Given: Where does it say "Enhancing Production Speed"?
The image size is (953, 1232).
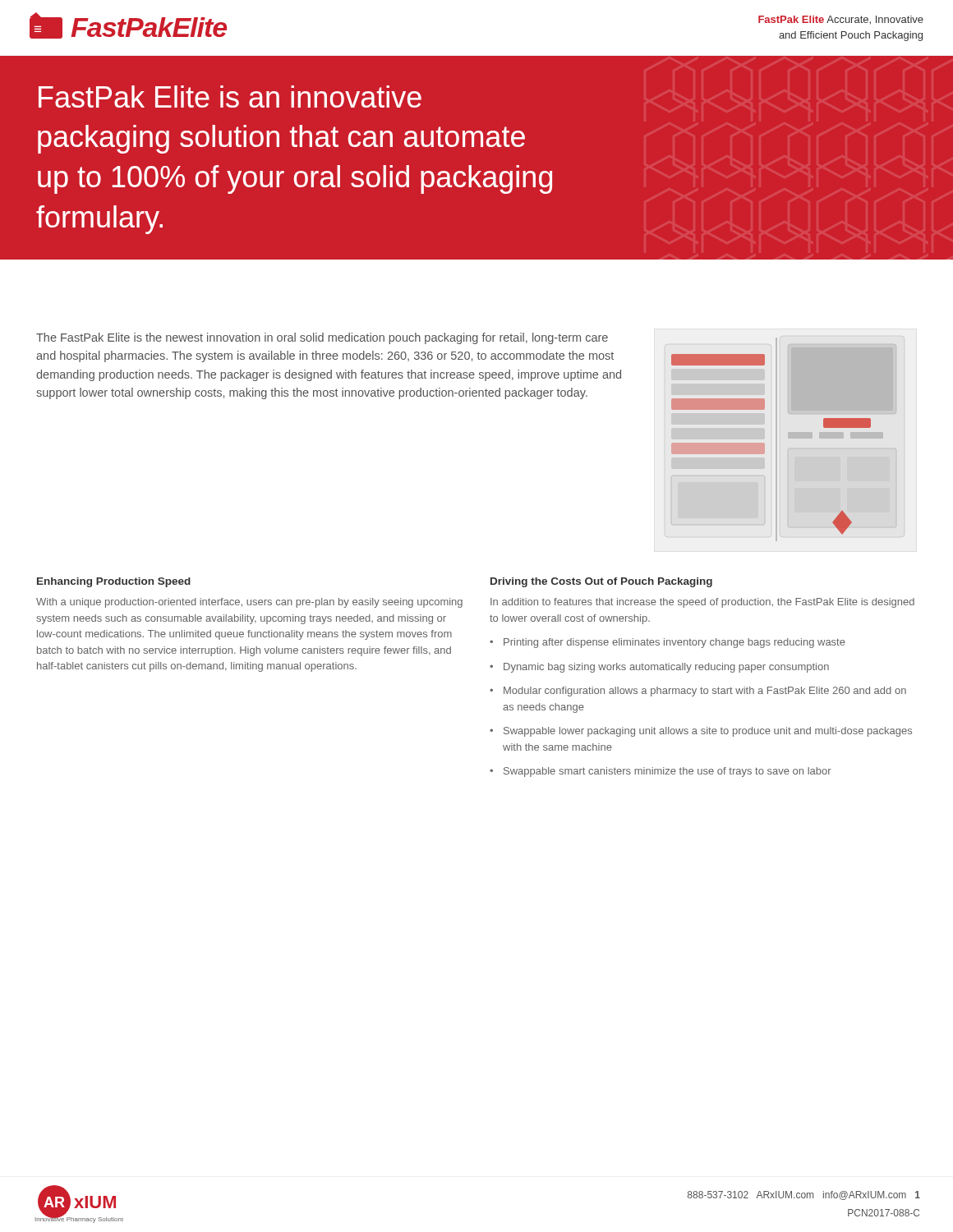Looking at the screenshot, I should [x=113, y=581].
